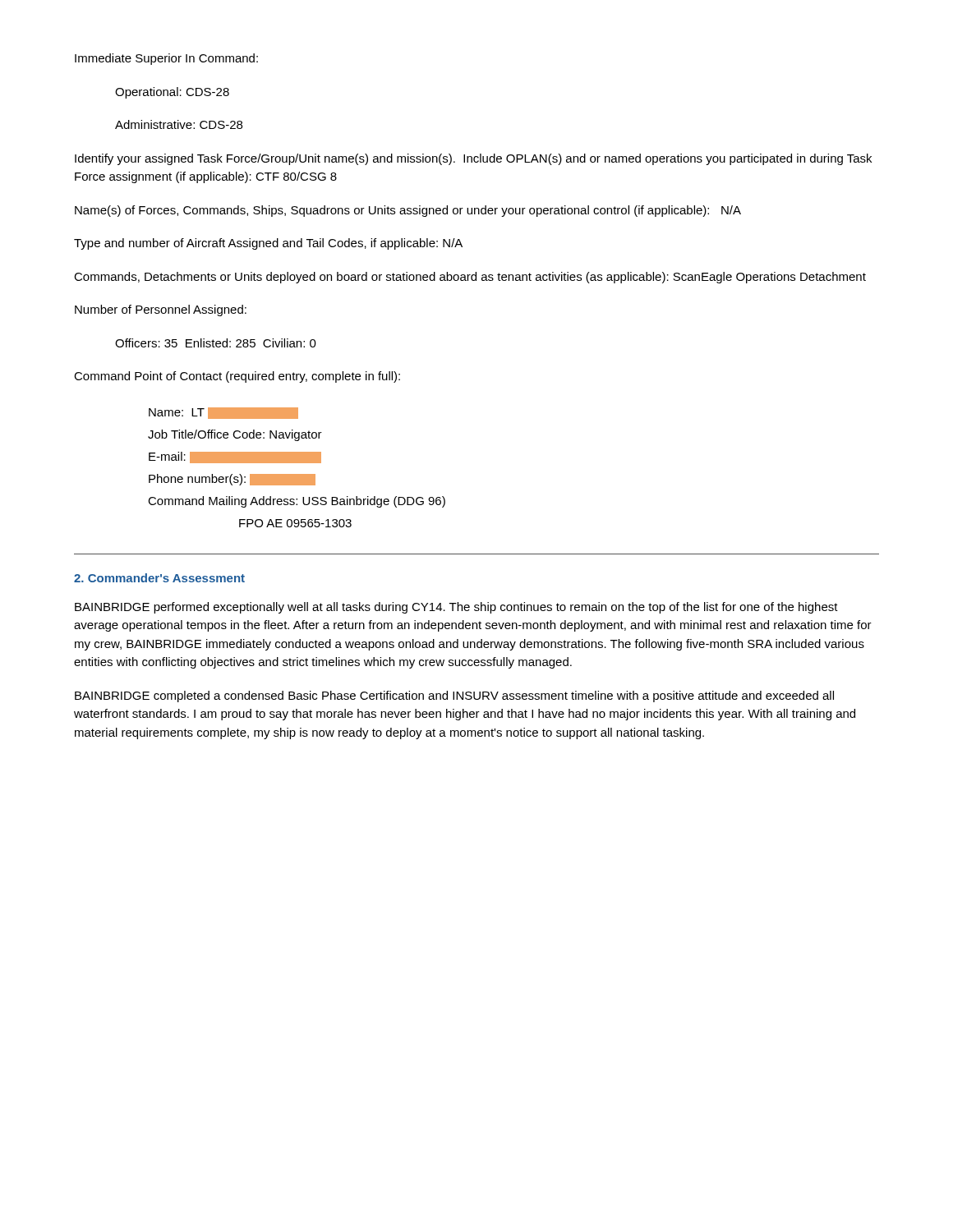Where is the passage that starts "Command Point of Contact (required entry,"?
The width and height of the screenshot is (953, 1232).
[238, 376]
